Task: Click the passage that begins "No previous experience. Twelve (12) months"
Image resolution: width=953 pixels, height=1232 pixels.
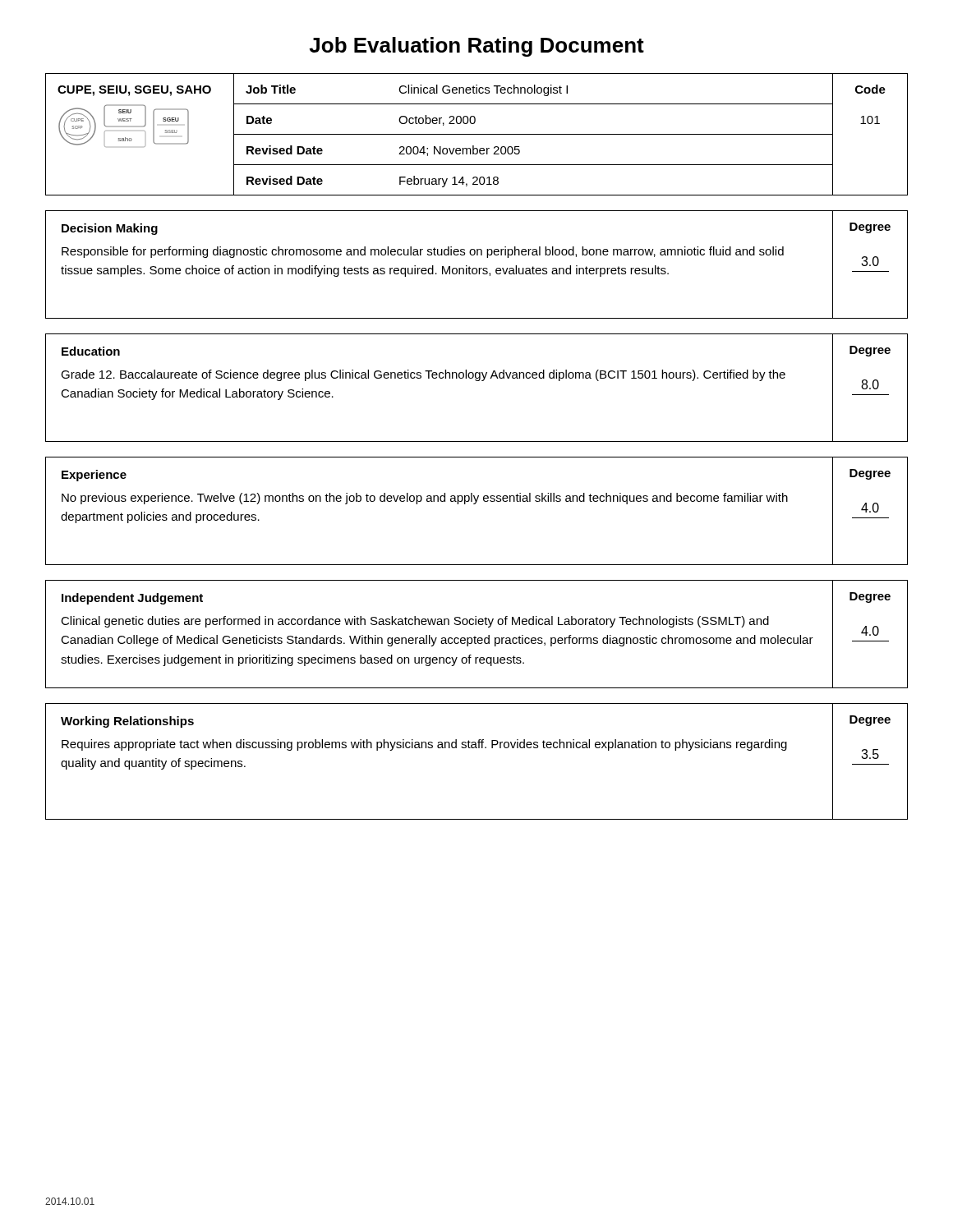Action: click(424, 507)
